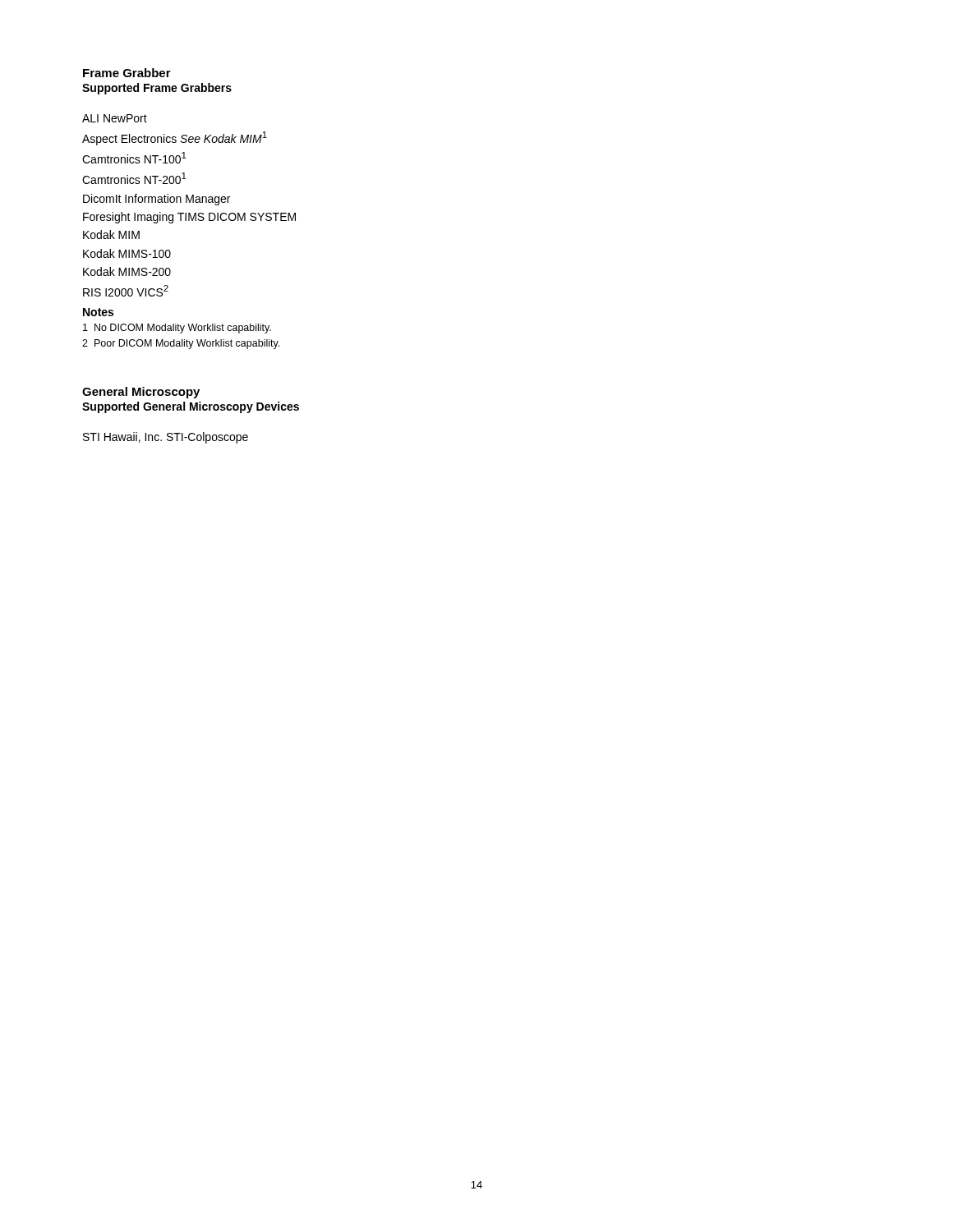Locate the text "DicomIt Information Manager"
This screenshot has height=1232, width=953.
click(156, 198)
